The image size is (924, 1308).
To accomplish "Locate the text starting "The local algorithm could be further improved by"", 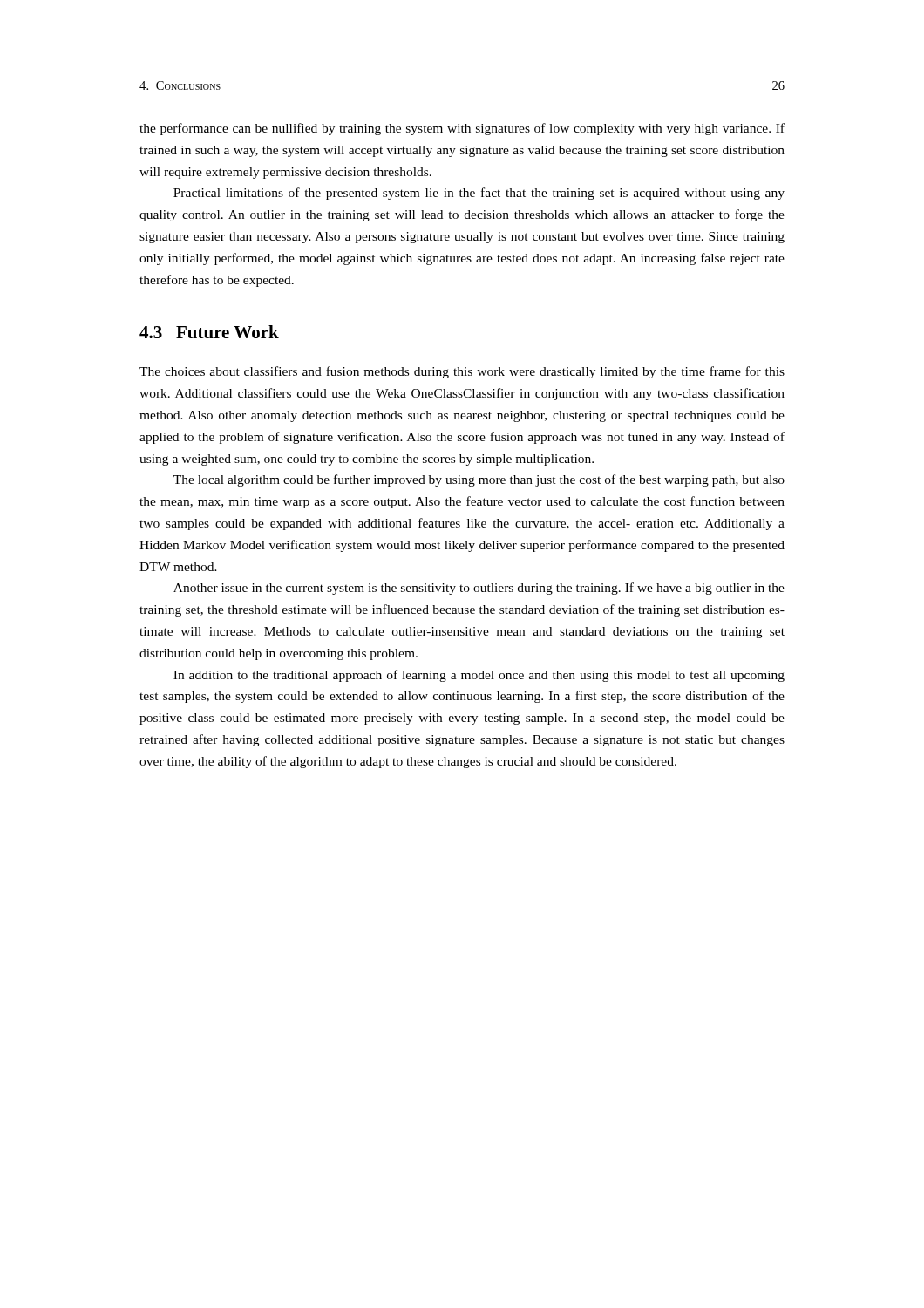I will click(462, 524).
